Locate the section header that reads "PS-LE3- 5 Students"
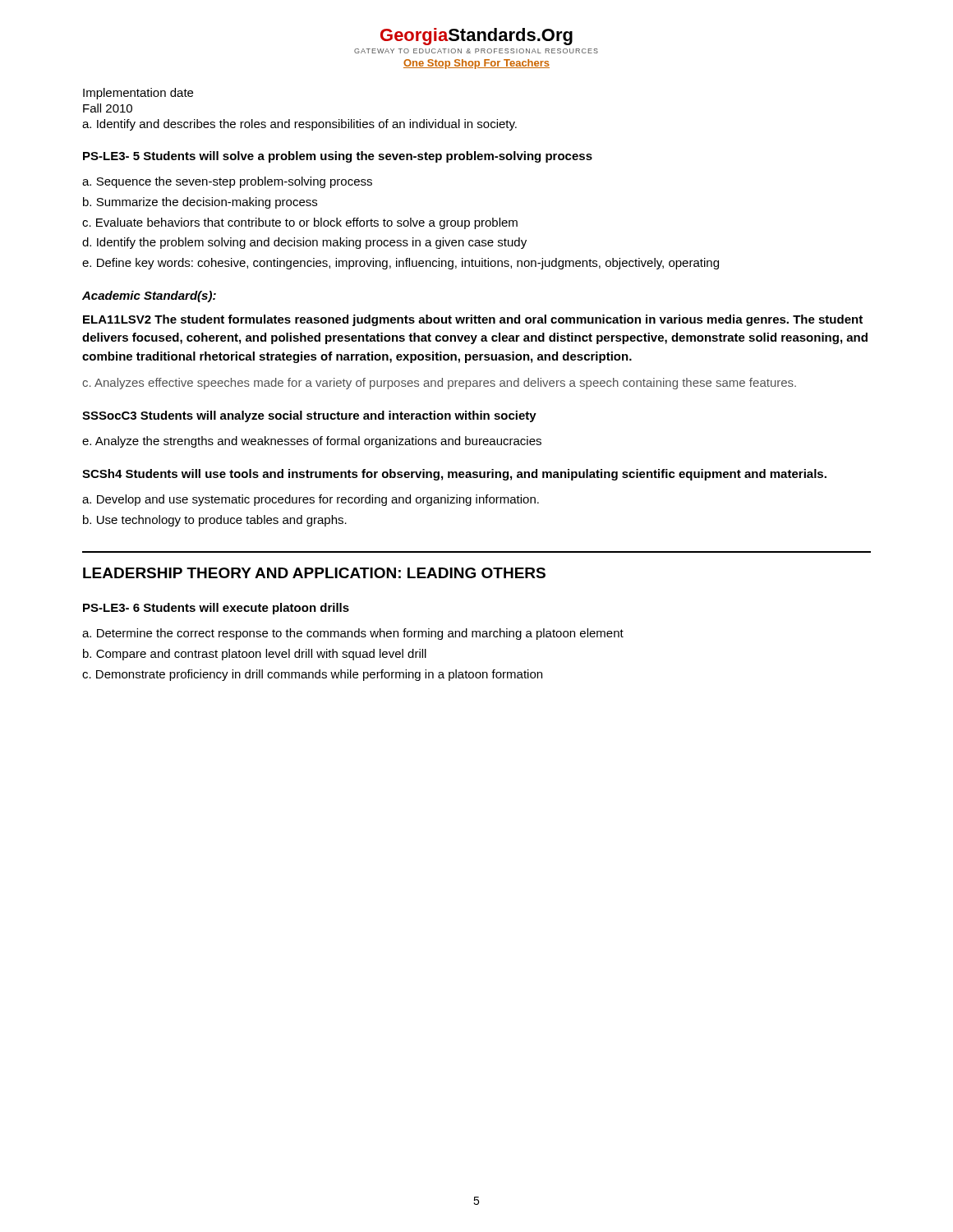The height and width of the screenshot is (1232, 953). pyautogui.click(x=337, y=156)
